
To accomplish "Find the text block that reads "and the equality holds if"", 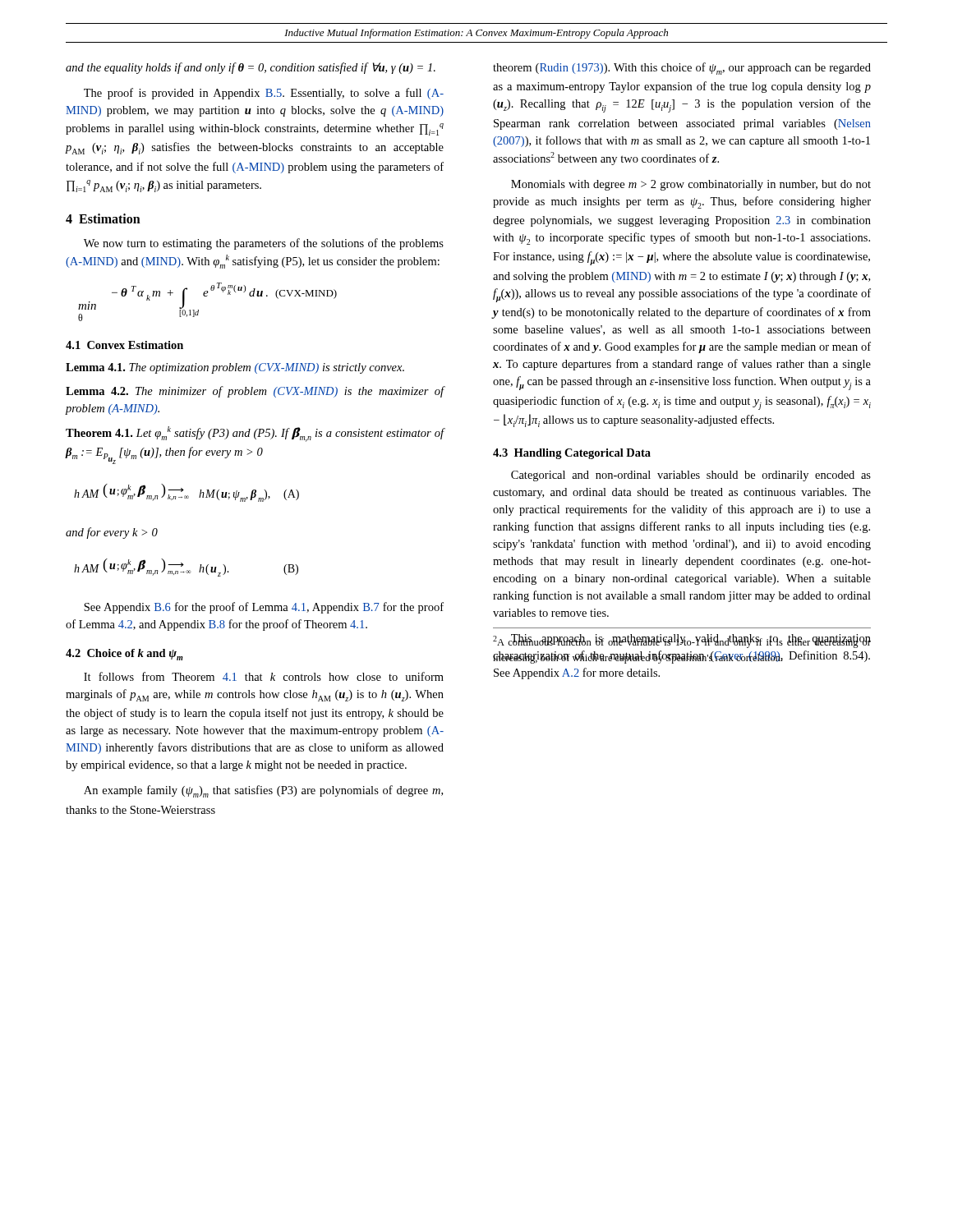I will click(251, 67).
